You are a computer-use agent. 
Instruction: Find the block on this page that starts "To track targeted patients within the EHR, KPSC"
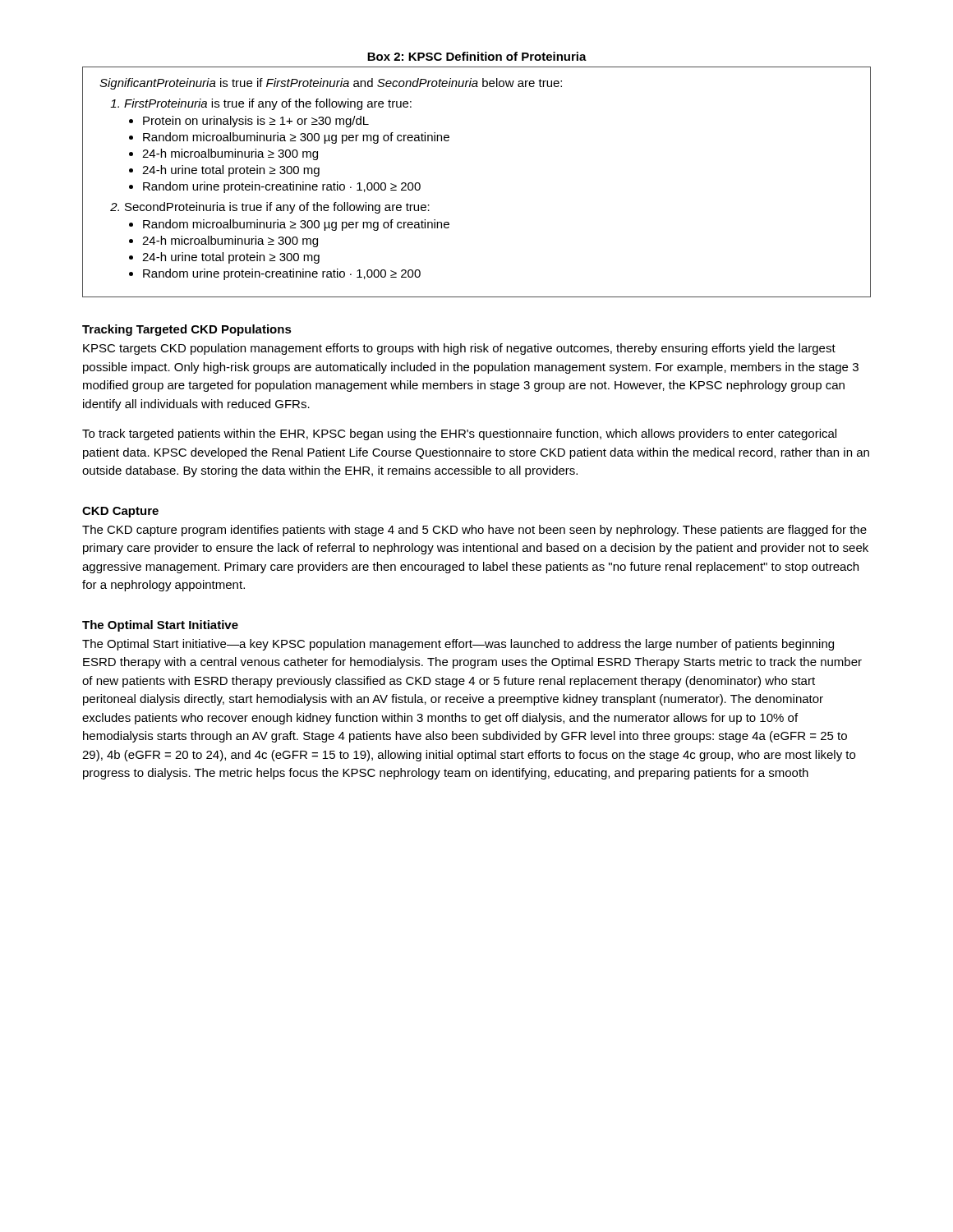[x=476, y=452]
